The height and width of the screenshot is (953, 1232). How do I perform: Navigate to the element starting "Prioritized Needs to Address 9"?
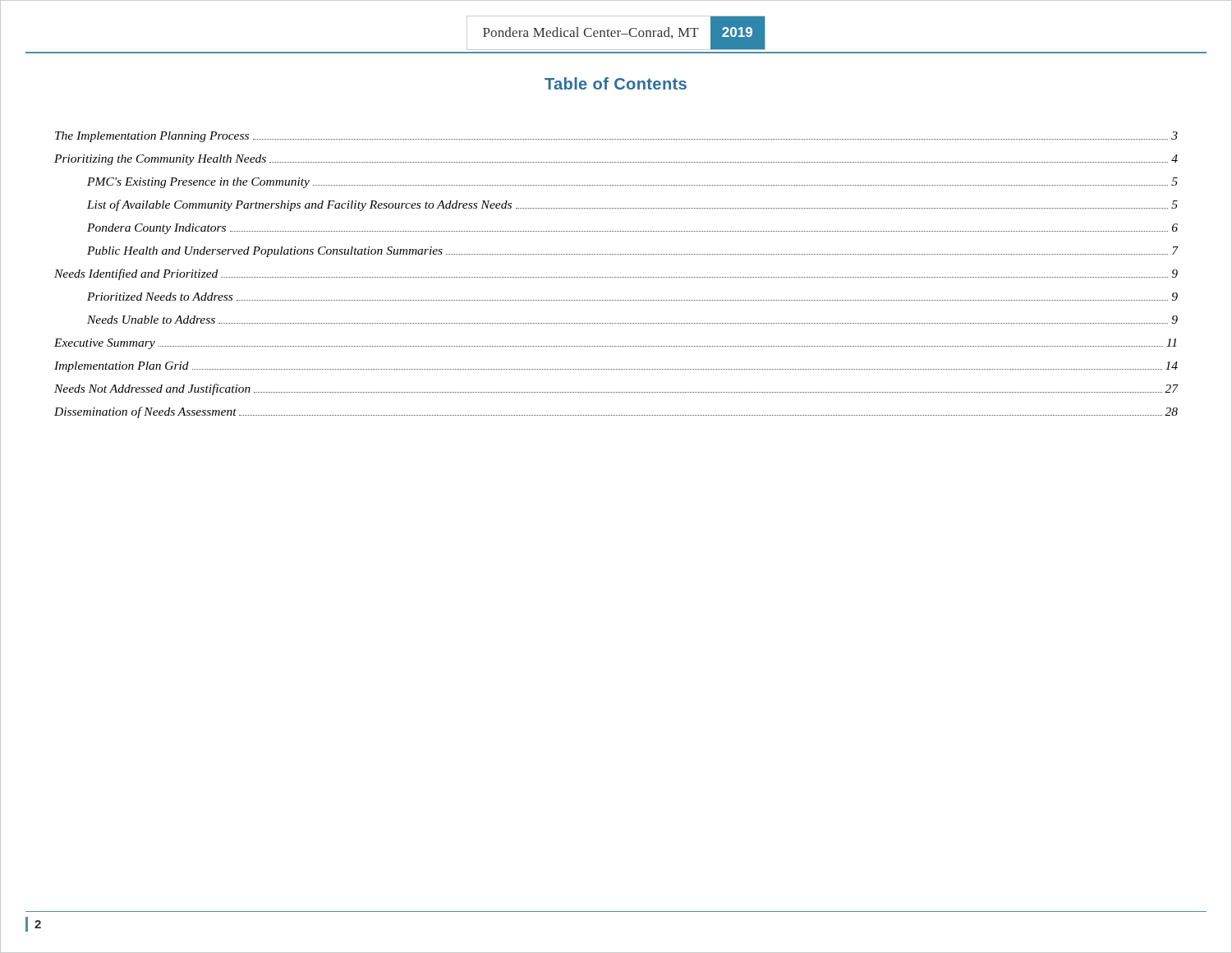click(x=632, y=297)
